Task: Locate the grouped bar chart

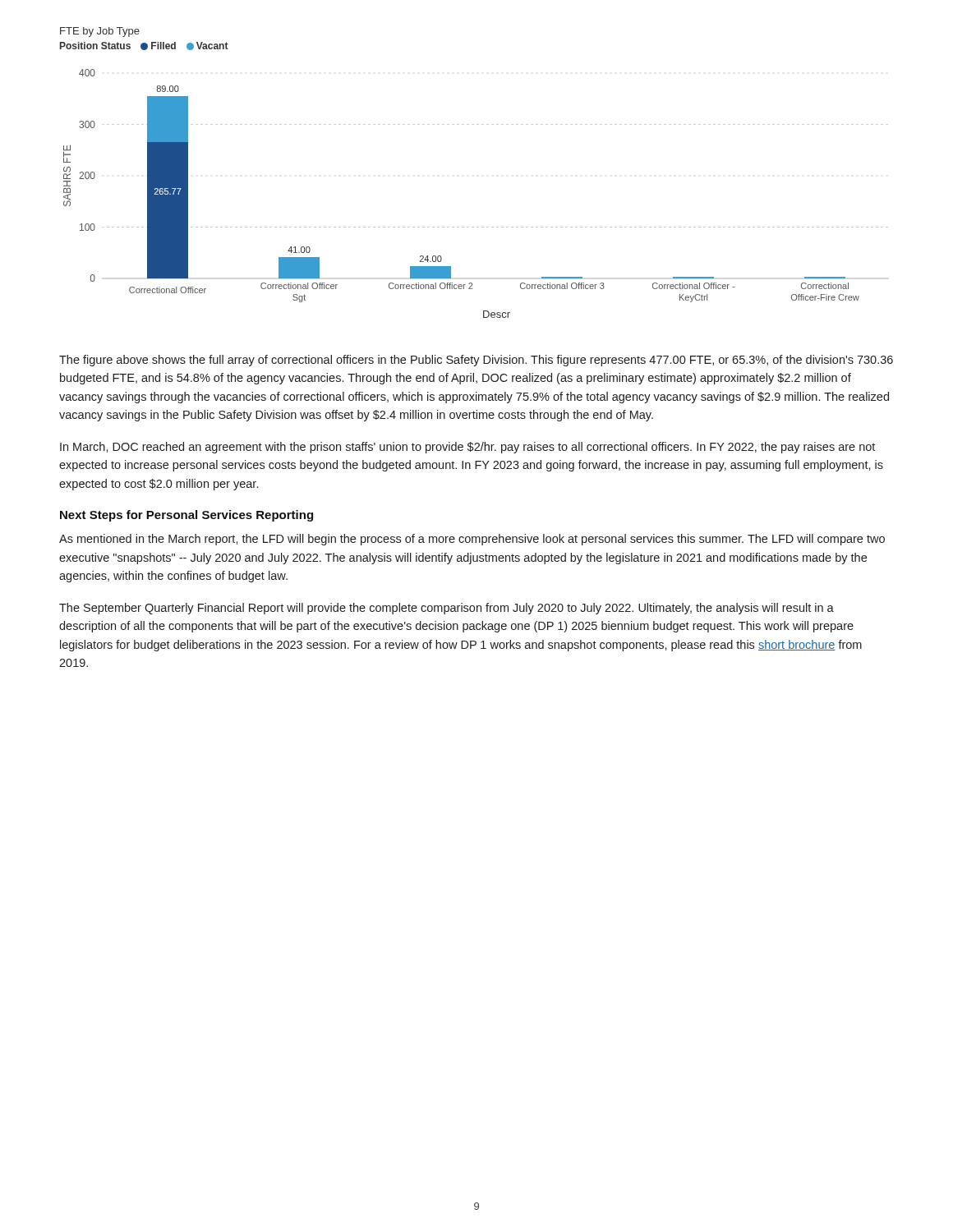Action: tap(476, 180)
